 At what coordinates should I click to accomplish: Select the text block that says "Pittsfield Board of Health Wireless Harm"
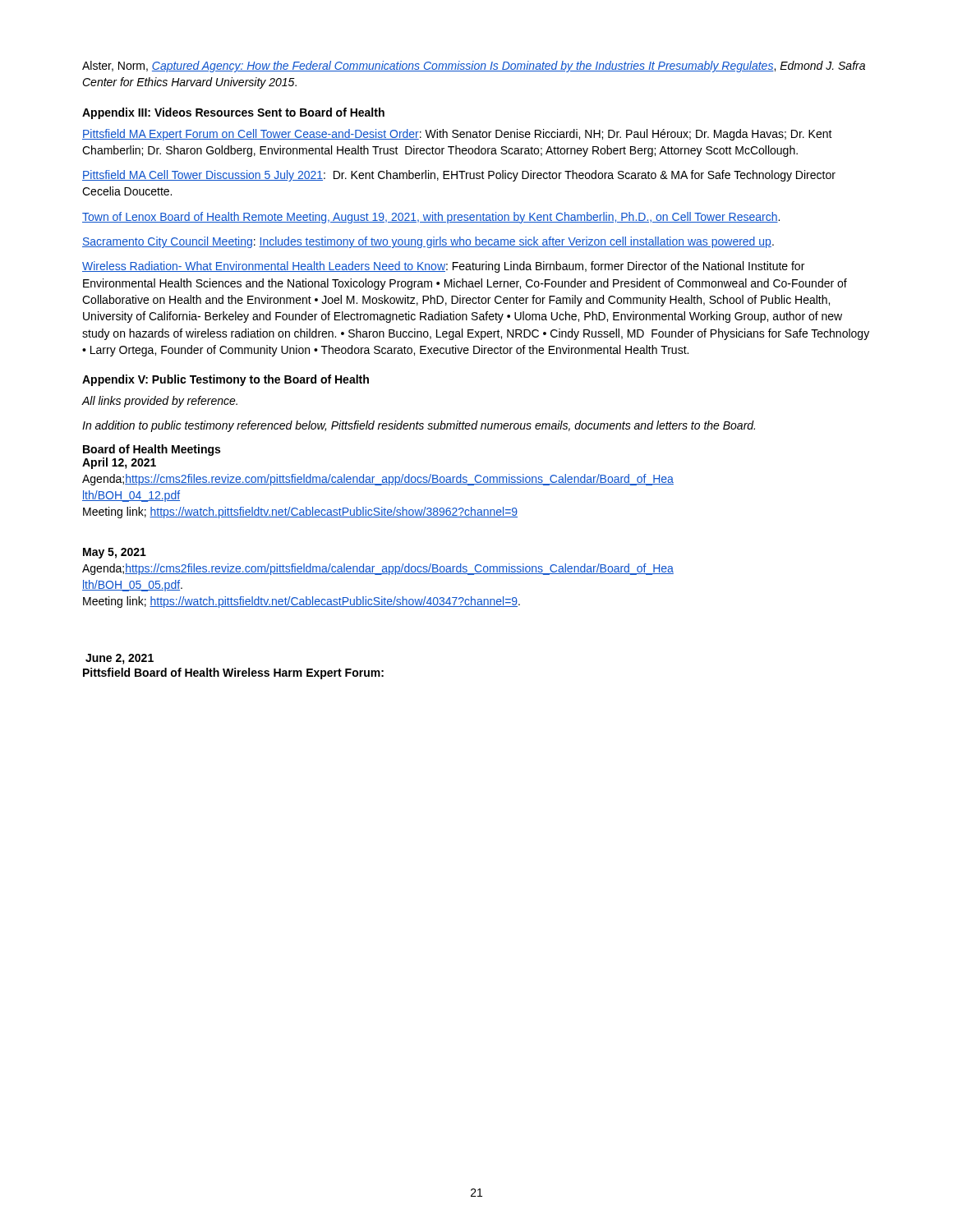(x=233, y=672)
